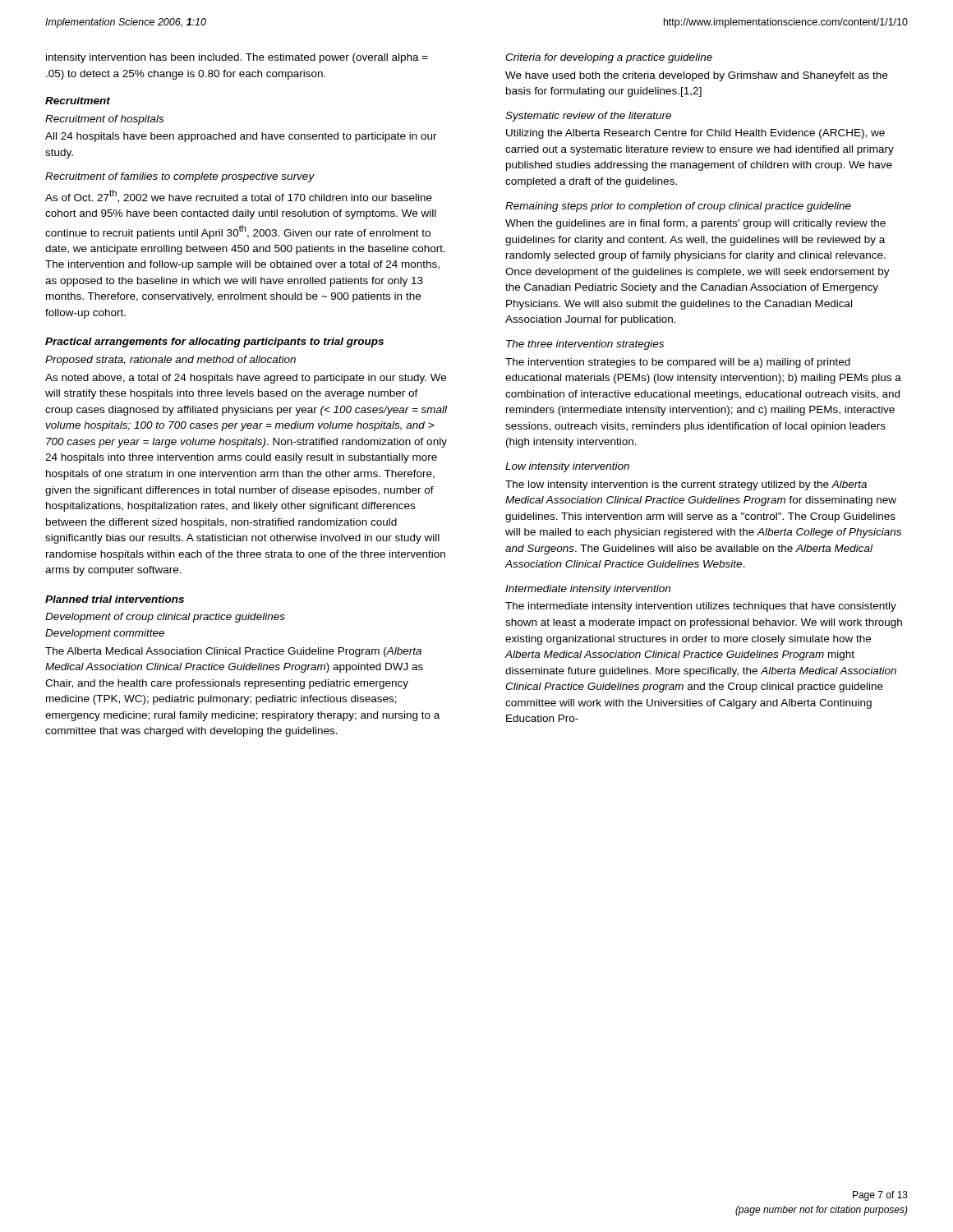Find the element starting "intensity intervention has been included."
This screenshot has height=1232, width=953.
[246, 65]
